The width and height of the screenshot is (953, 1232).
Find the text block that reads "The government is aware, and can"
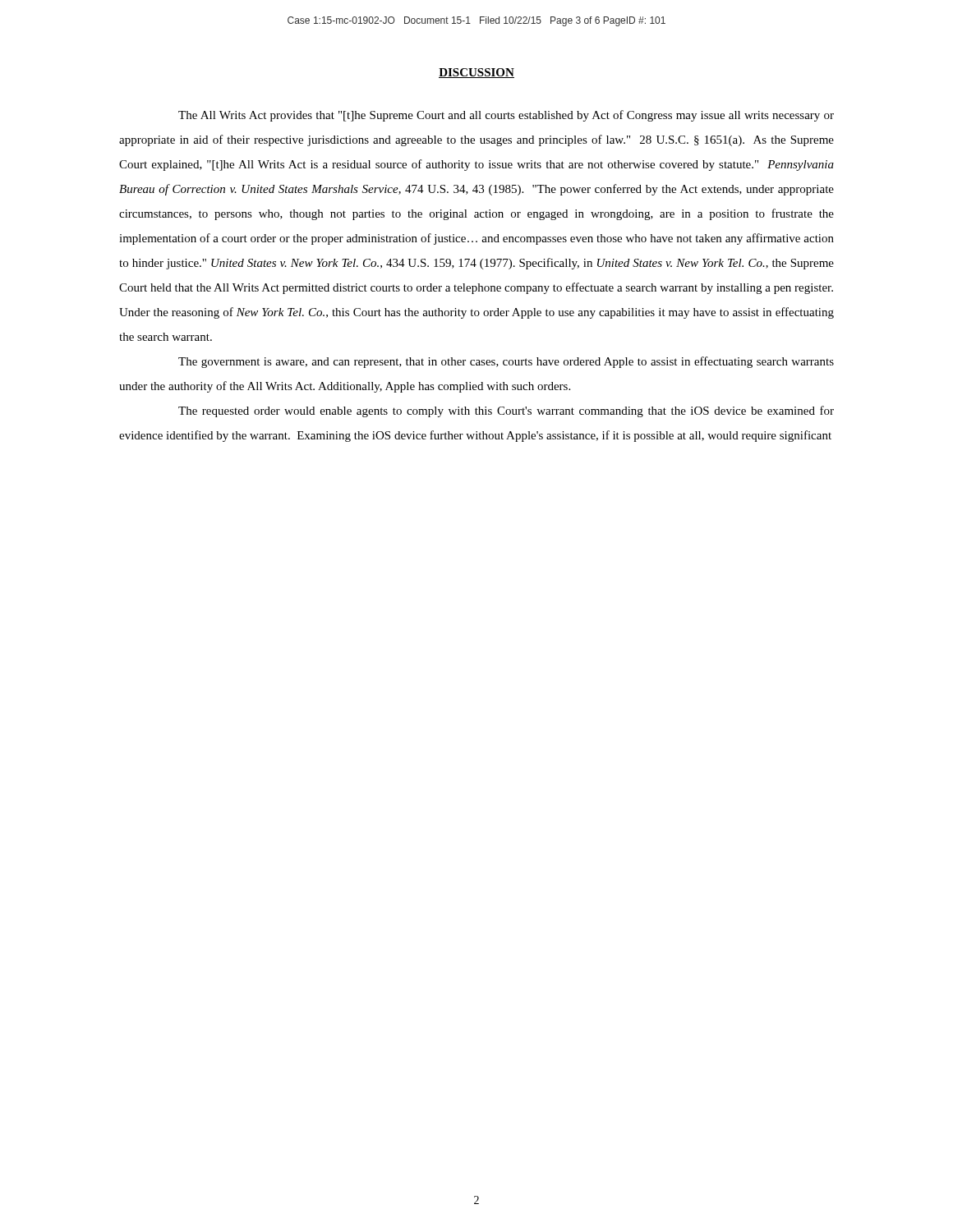(476, 374)
